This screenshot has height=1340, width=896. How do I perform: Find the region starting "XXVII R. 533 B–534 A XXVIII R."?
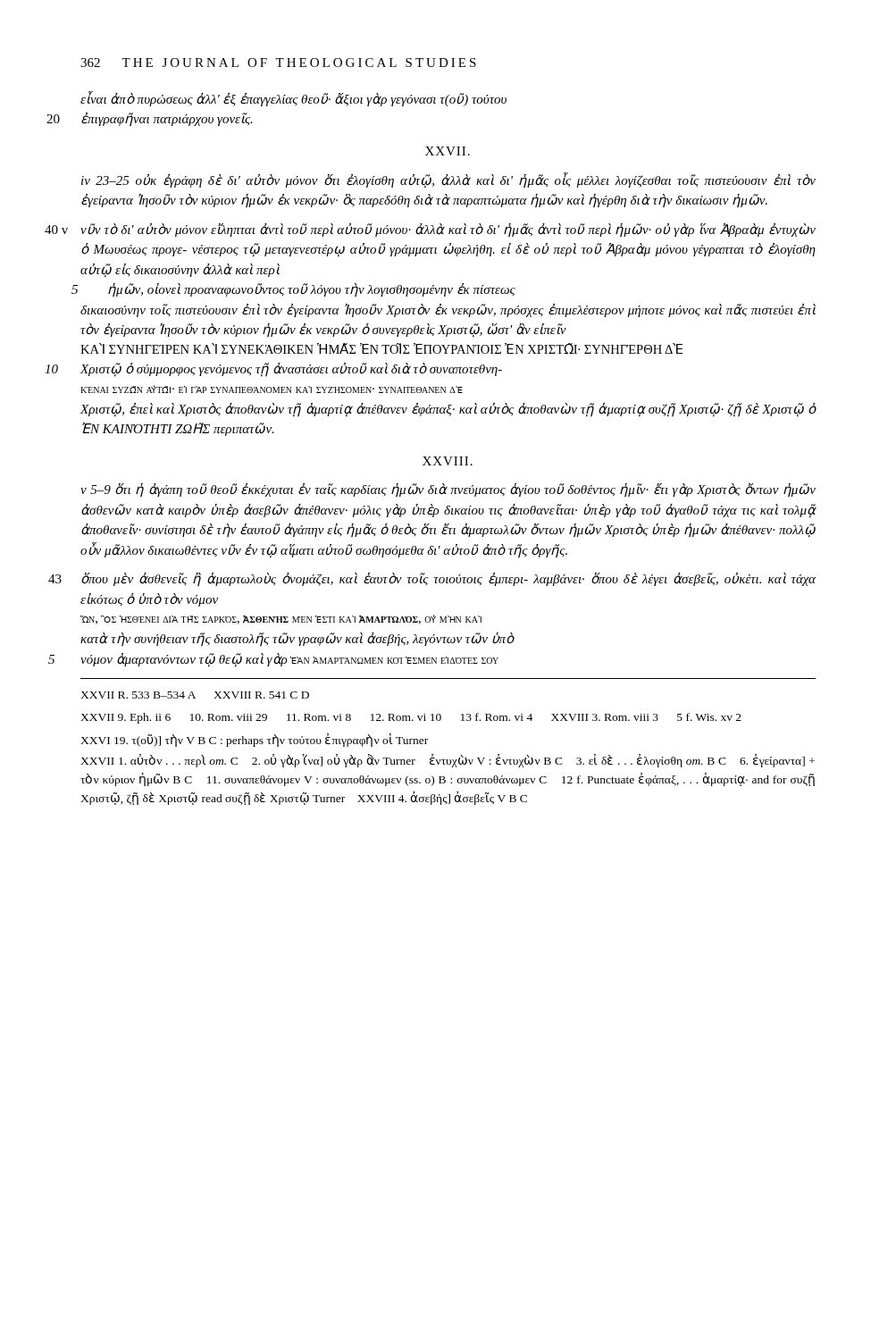pos(195,695)
